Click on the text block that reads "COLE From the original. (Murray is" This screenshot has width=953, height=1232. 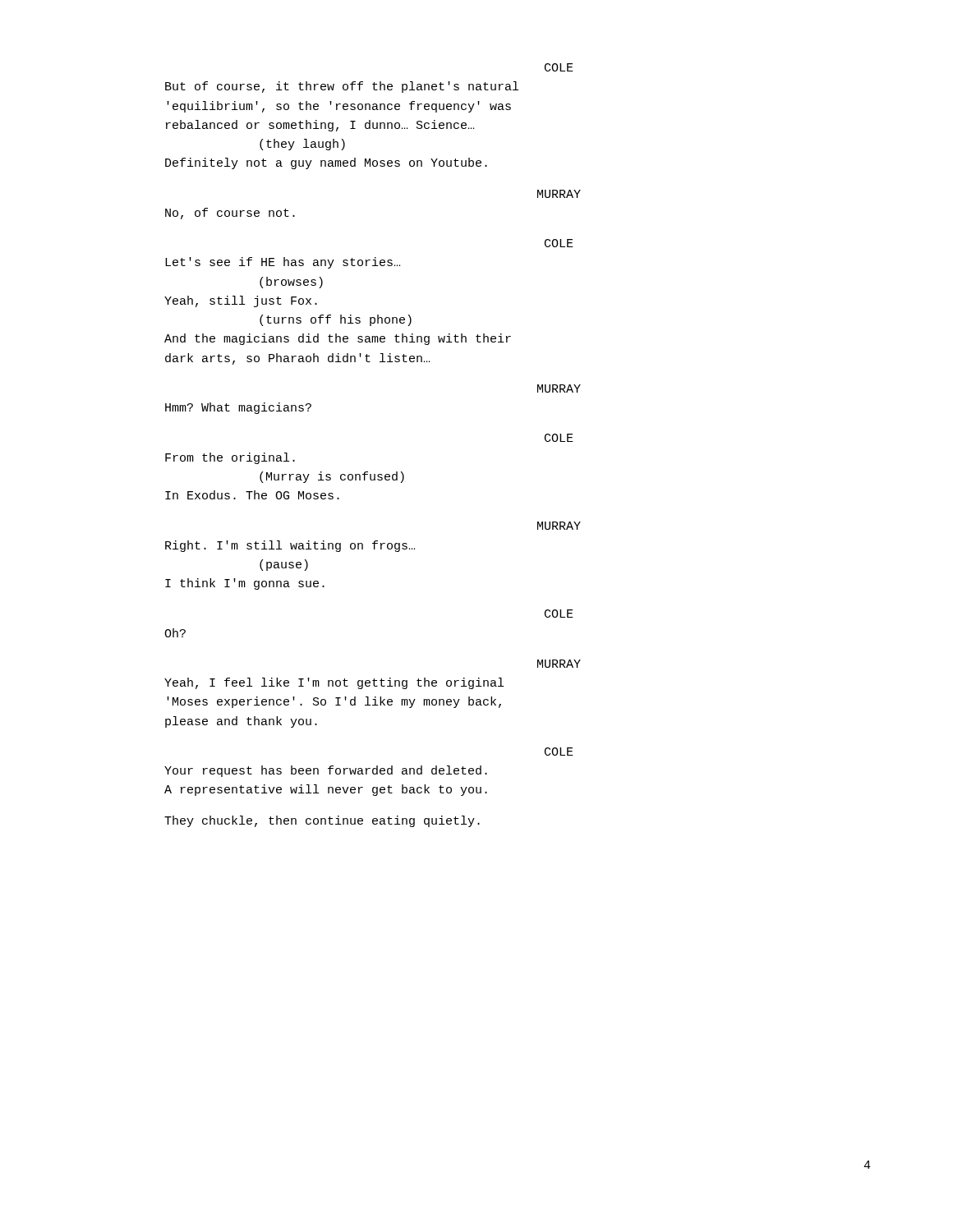click(x=559, y=438)
